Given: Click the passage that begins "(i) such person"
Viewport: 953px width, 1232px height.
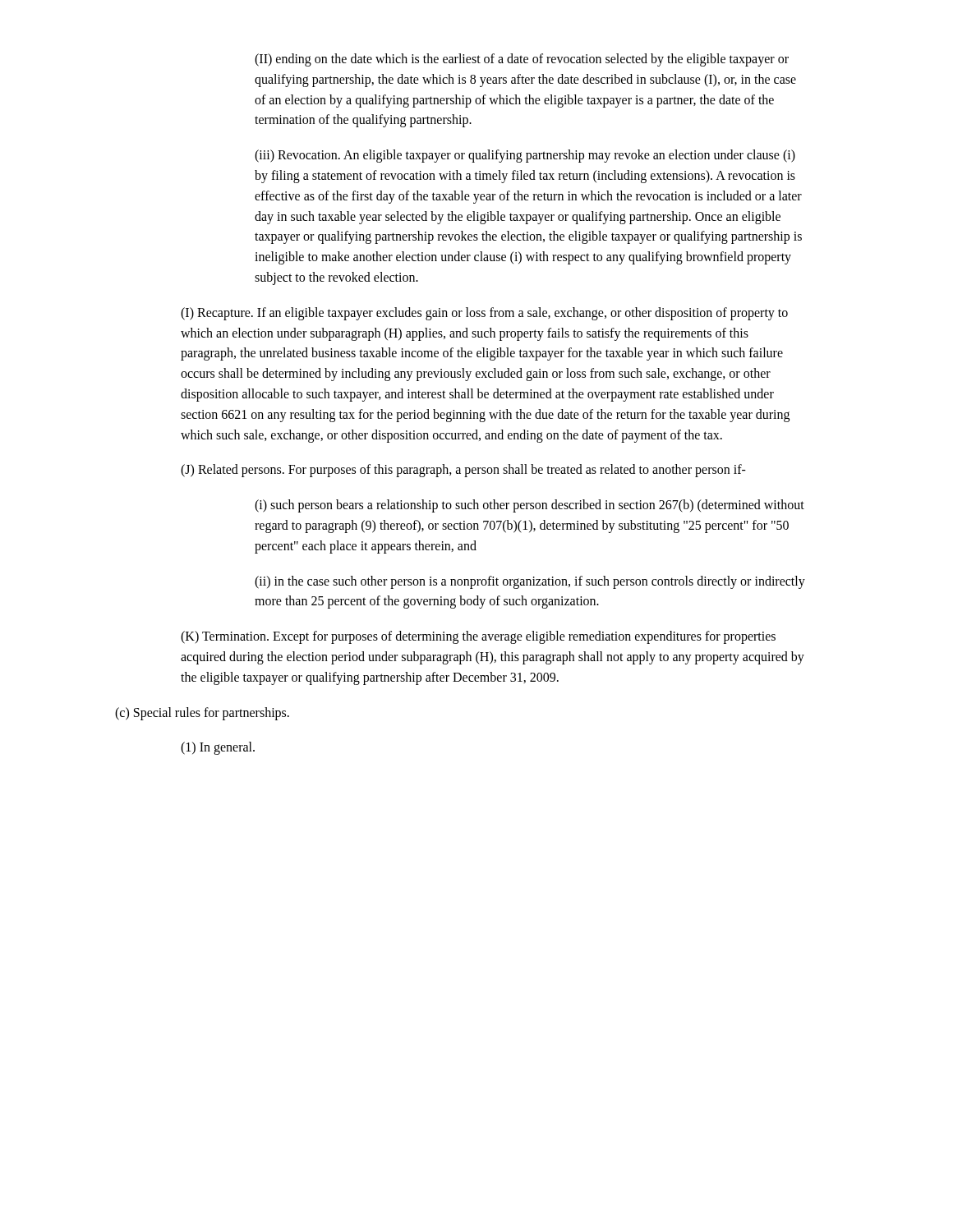Looking at the screenshot, I should [x=529, y=525].
